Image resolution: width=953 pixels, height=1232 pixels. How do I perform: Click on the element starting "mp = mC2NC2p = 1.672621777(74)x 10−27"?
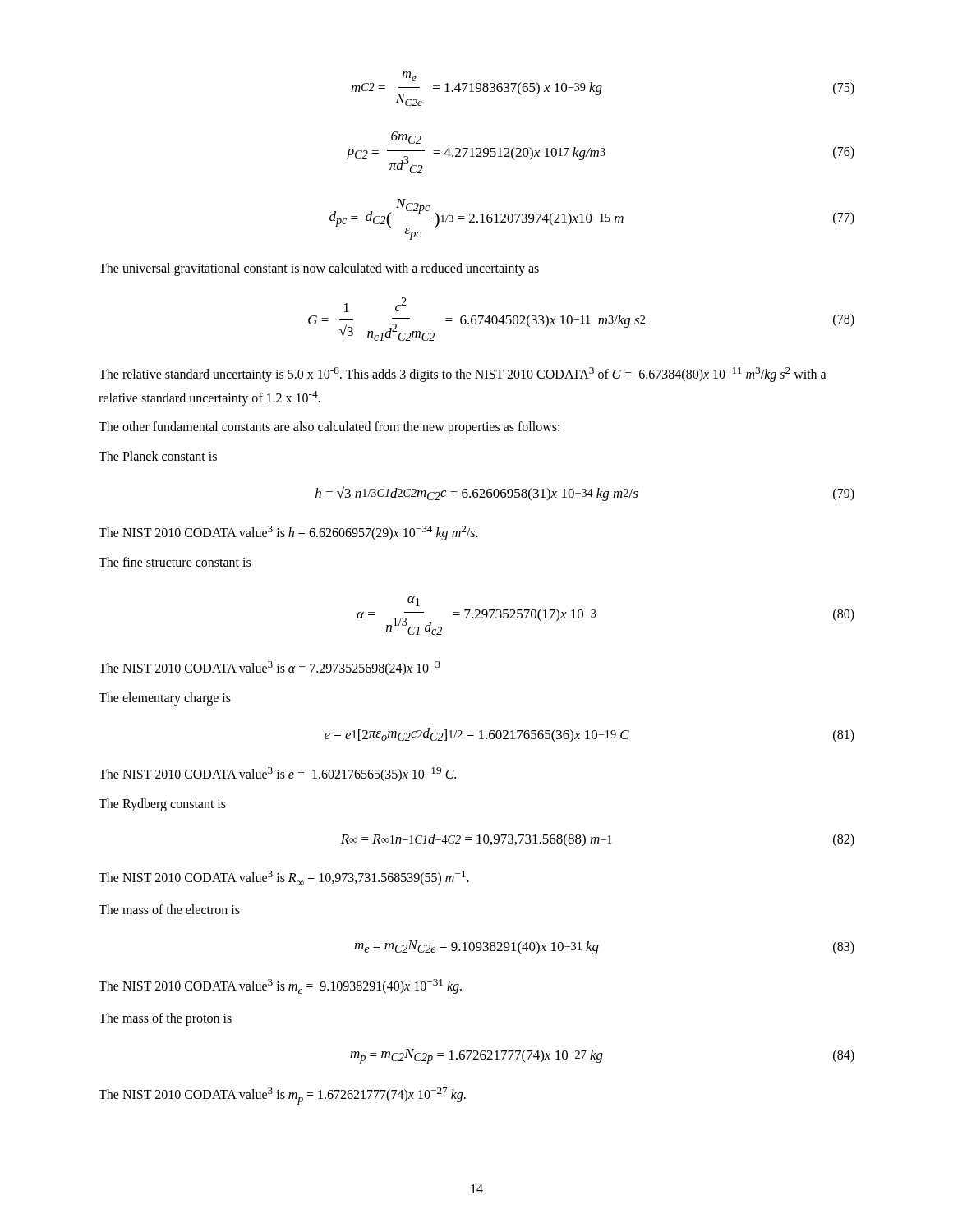tap(476, 1055)
